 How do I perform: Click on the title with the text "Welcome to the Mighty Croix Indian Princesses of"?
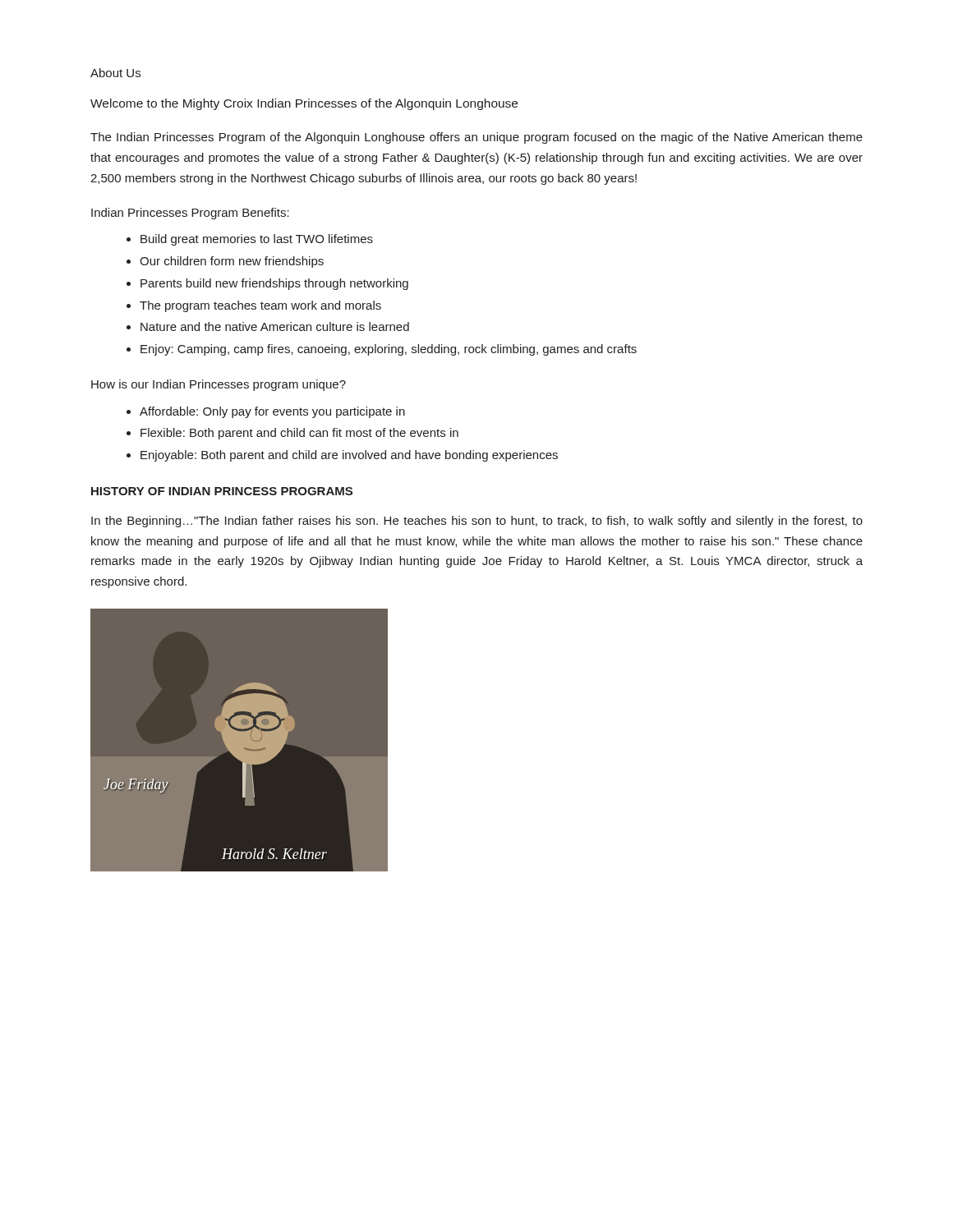pyautogui.click(x=304, y=103)
